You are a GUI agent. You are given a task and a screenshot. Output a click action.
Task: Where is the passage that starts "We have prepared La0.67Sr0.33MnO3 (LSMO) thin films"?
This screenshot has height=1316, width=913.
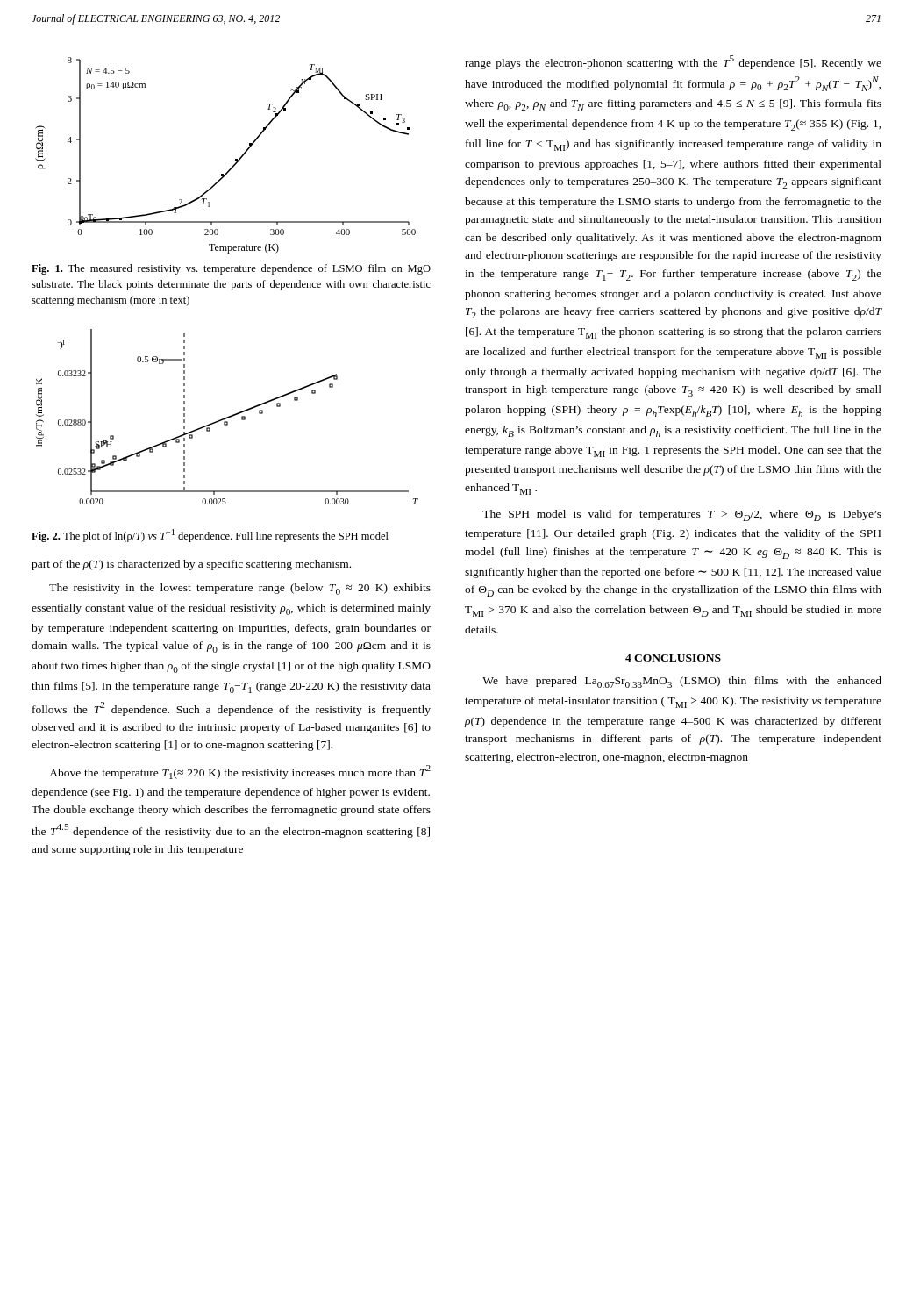673,719
